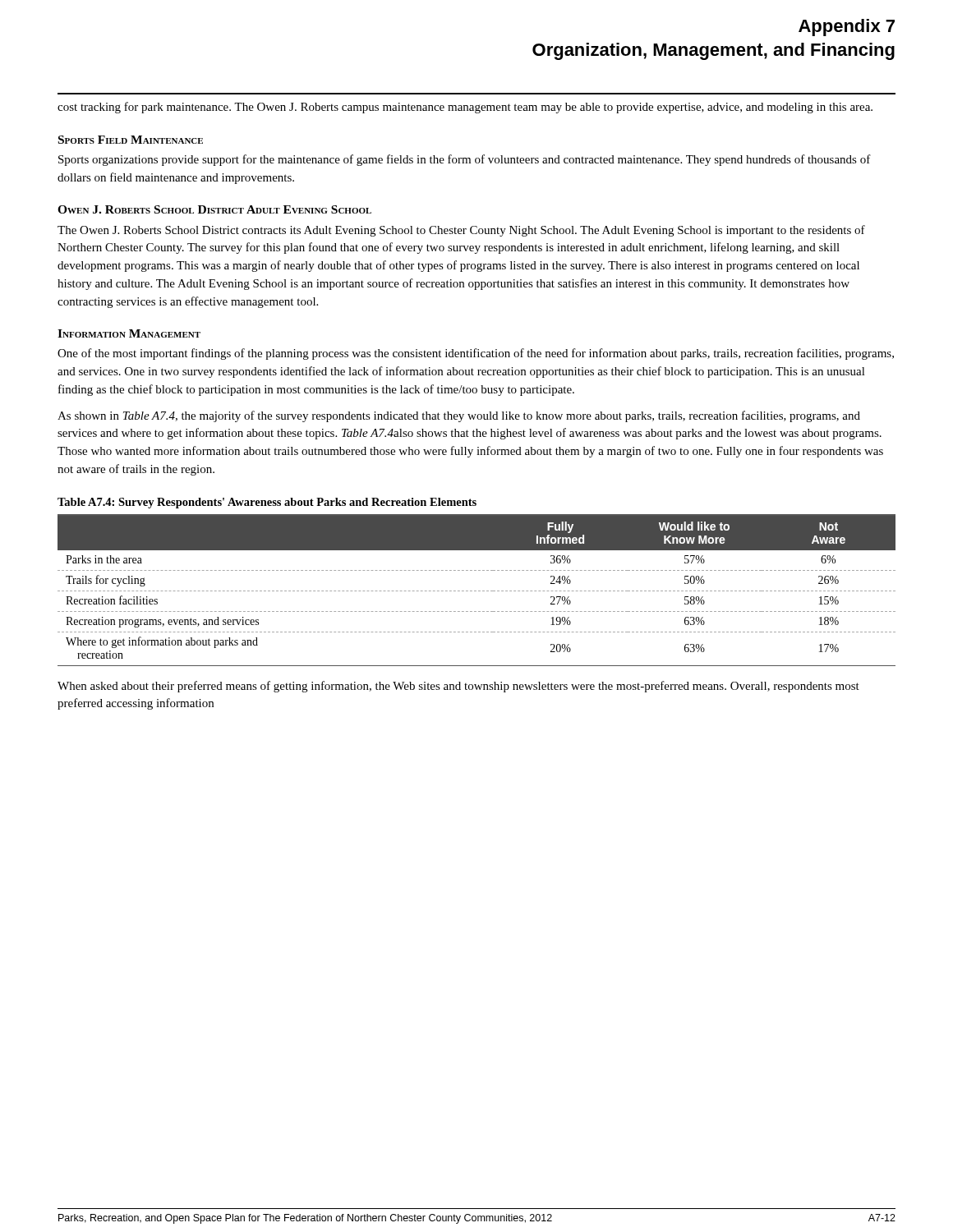Find the text block starting "Sports organizations provide support"
953x1232 pixels.
(476, 169)
